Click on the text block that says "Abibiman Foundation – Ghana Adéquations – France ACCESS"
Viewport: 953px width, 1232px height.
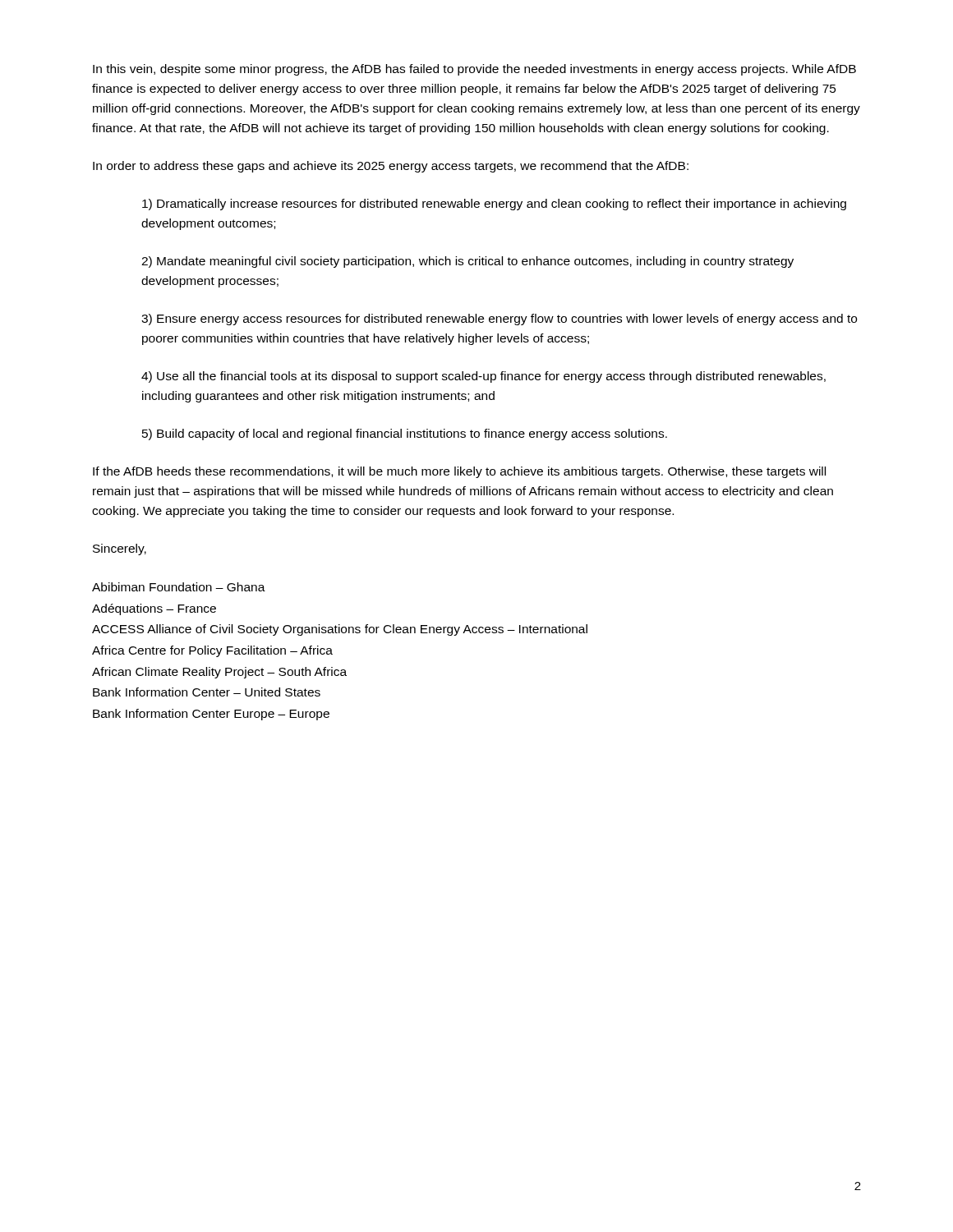tap(340, 650)
